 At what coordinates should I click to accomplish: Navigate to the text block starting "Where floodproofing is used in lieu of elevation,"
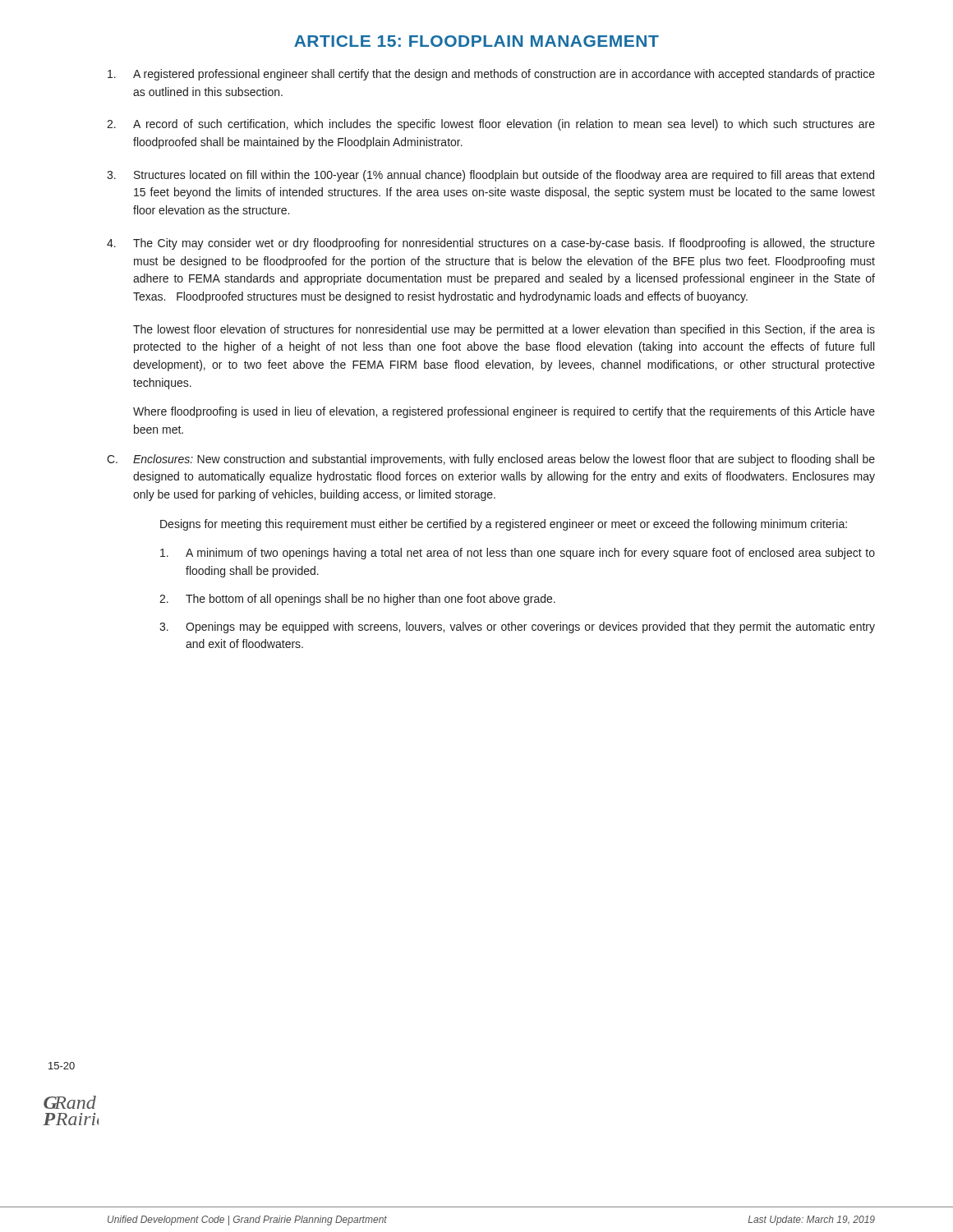(504, 421)
